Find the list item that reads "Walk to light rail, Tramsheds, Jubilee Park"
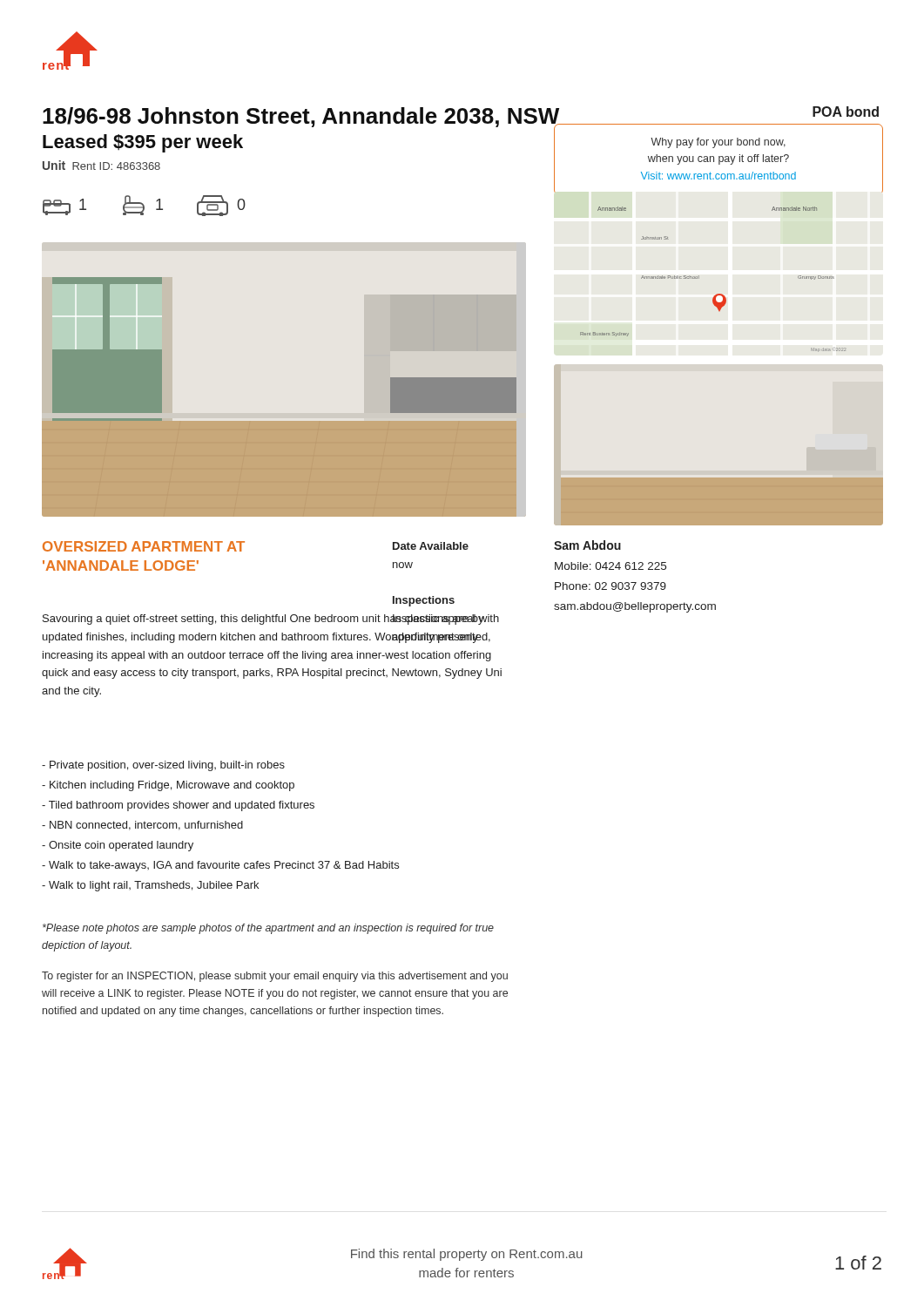 tap(150, 885)
